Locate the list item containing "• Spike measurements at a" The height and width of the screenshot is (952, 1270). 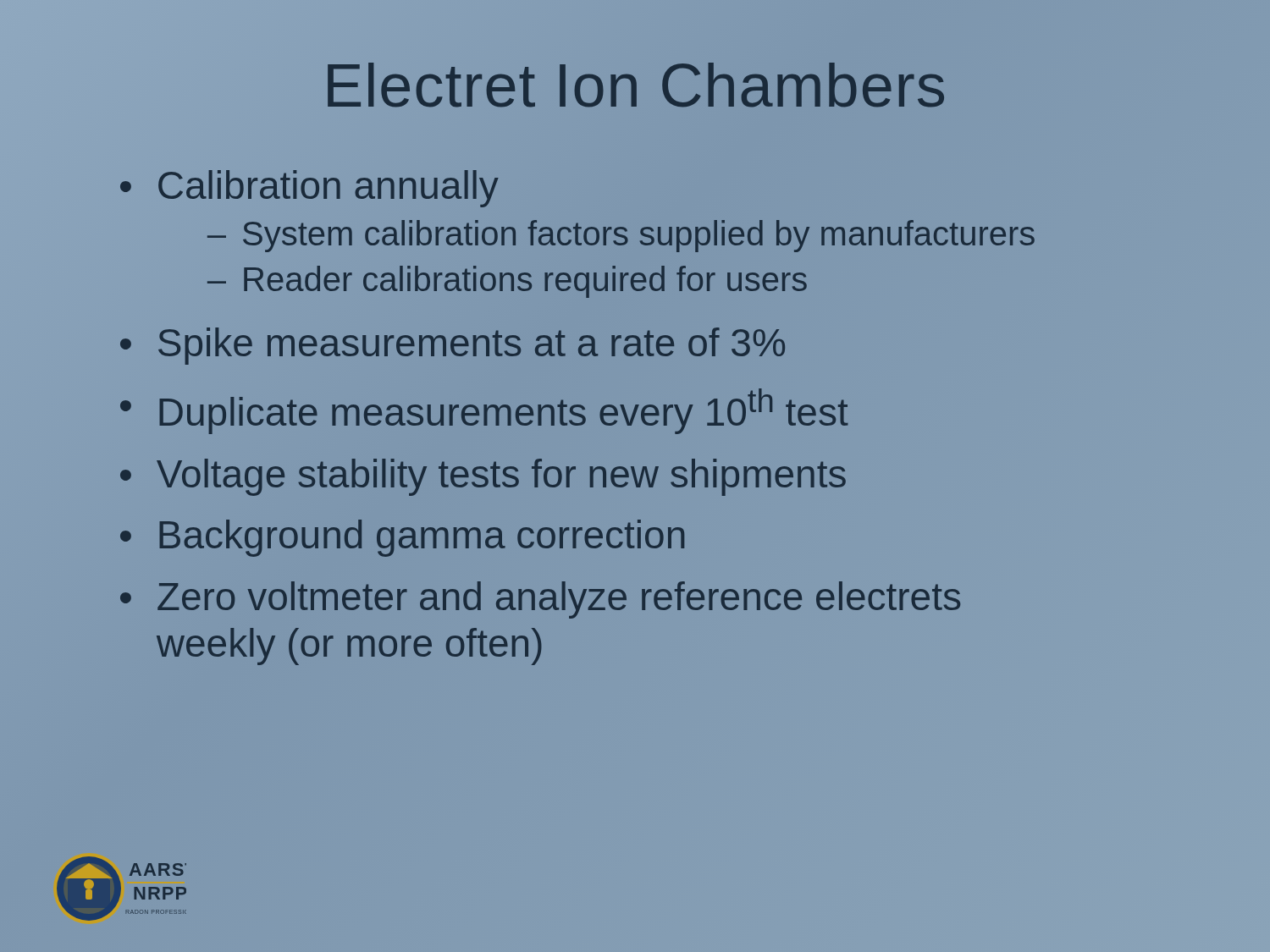[x=452, y=343]
